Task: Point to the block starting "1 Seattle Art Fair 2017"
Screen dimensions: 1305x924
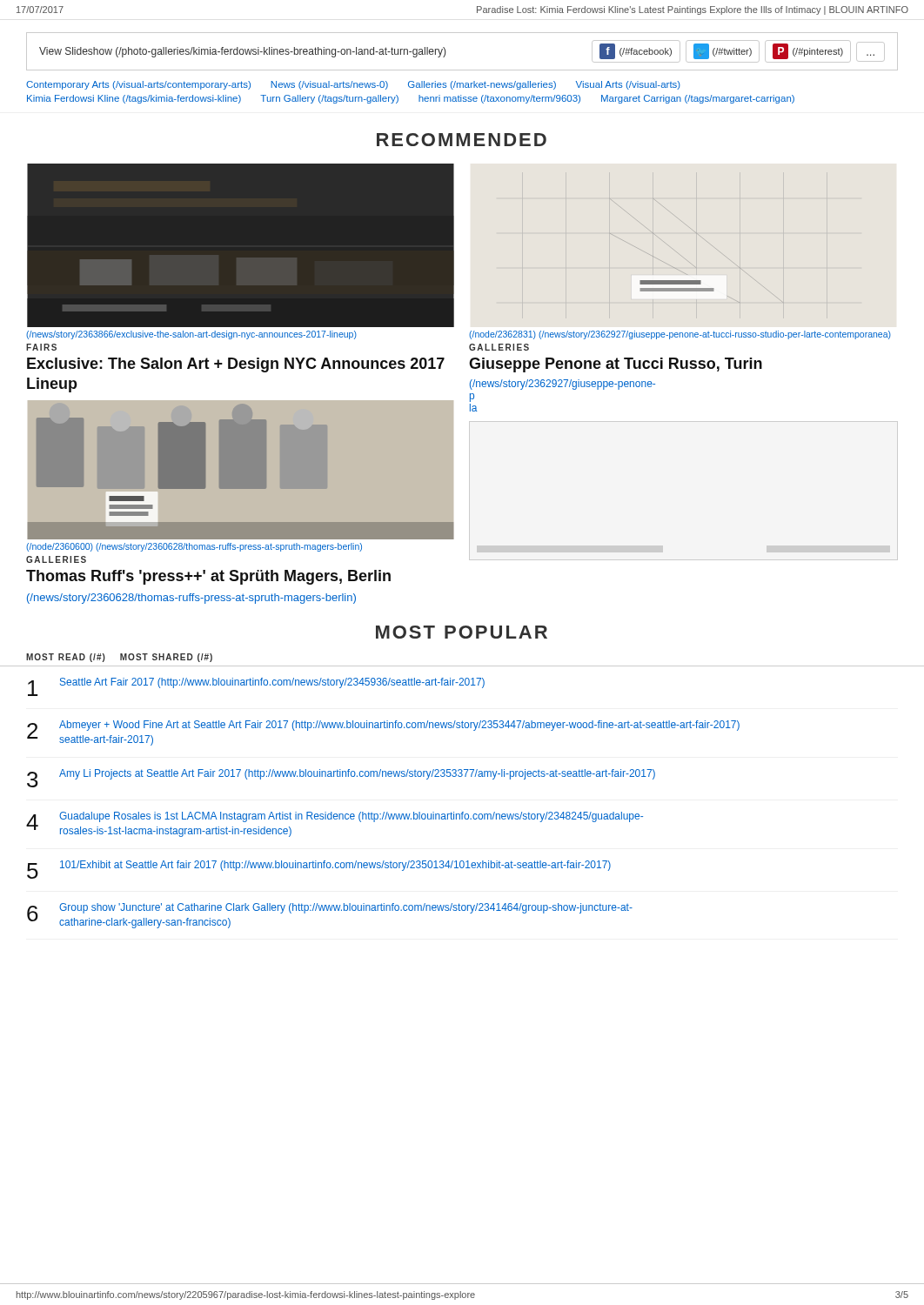Action: point(256,688)
